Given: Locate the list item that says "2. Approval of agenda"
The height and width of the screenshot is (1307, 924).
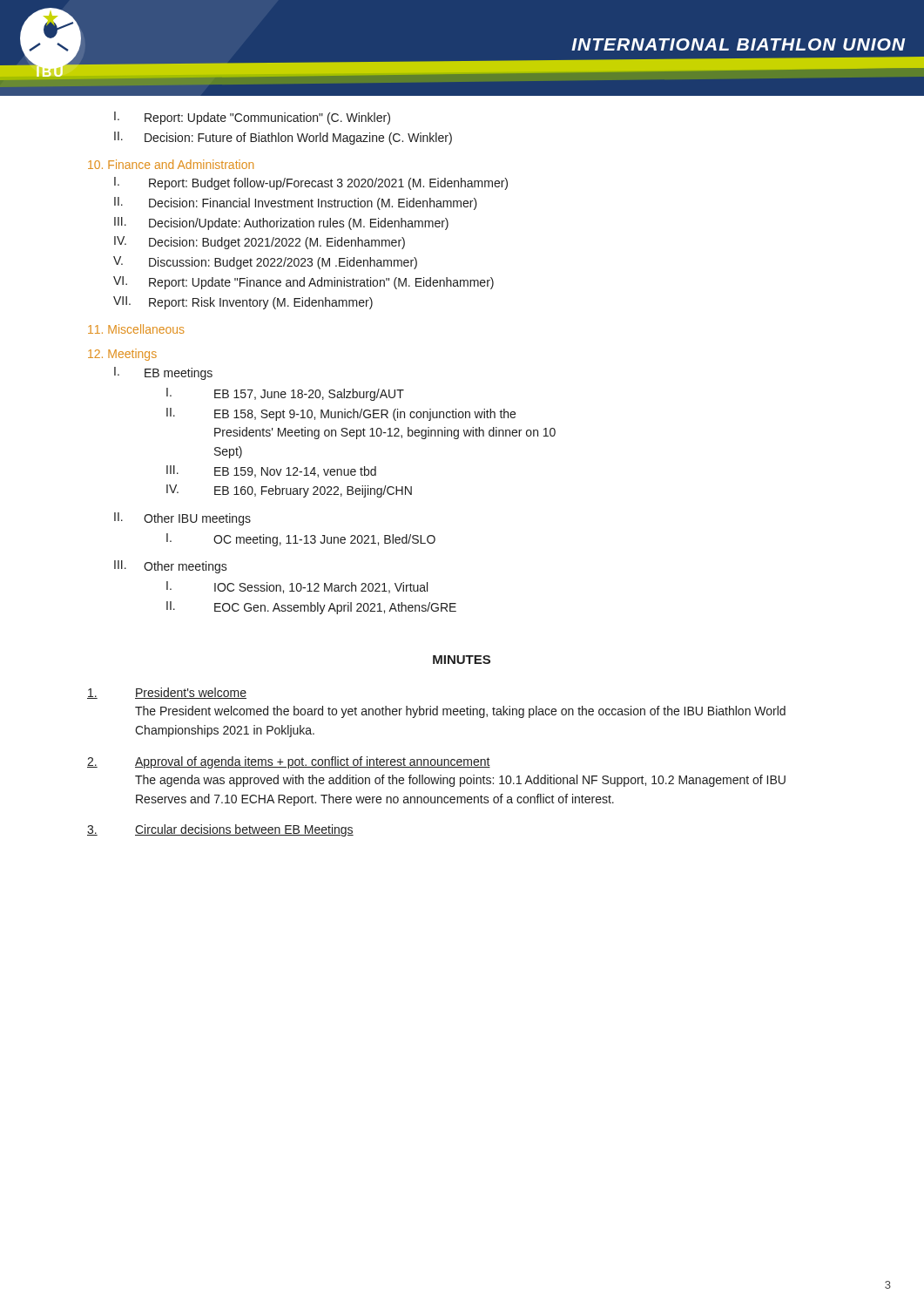Looking at the screenshot, I should (x=288, y=761).
